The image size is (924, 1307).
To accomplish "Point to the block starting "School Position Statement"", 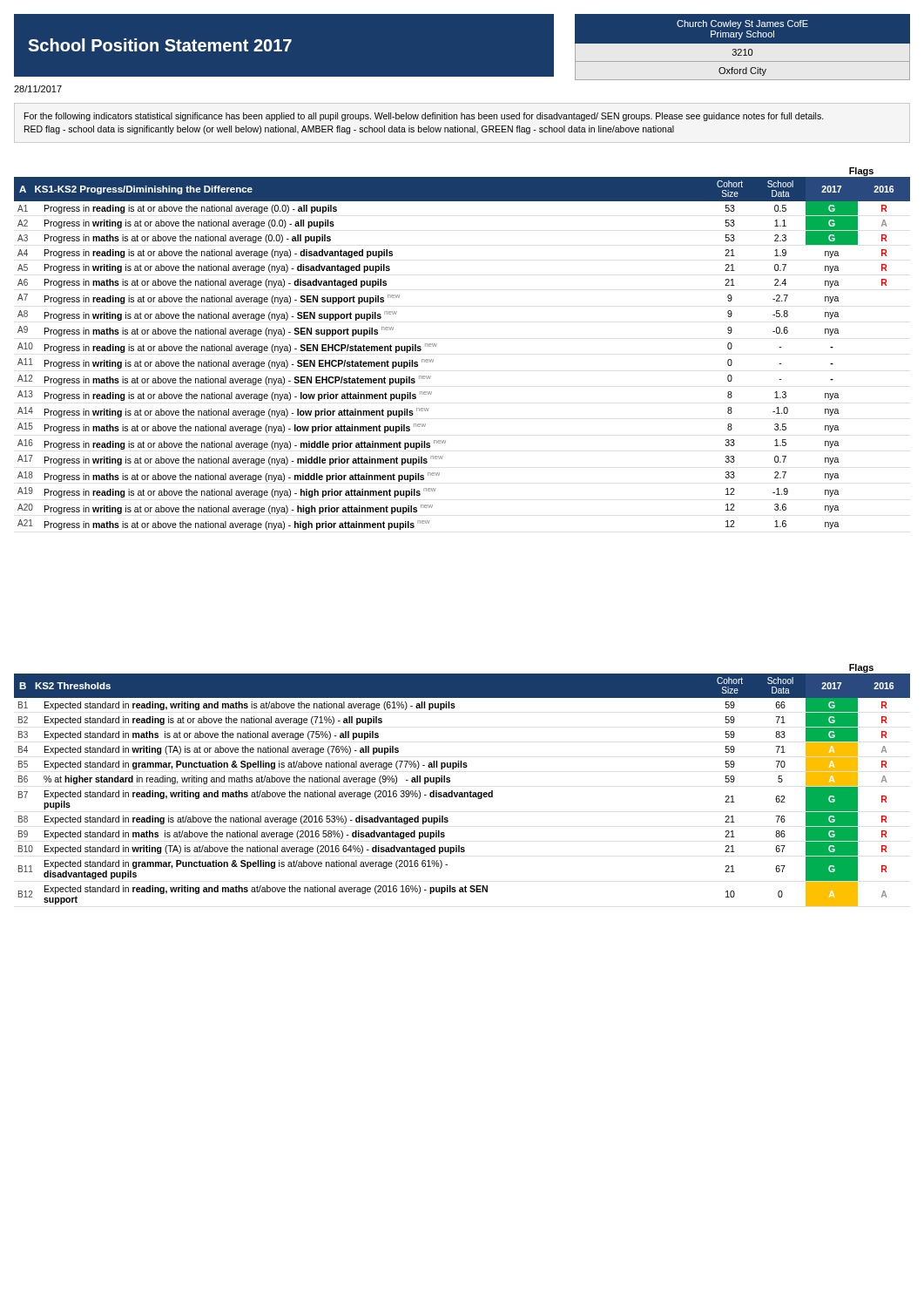I will tap(160, 45).
